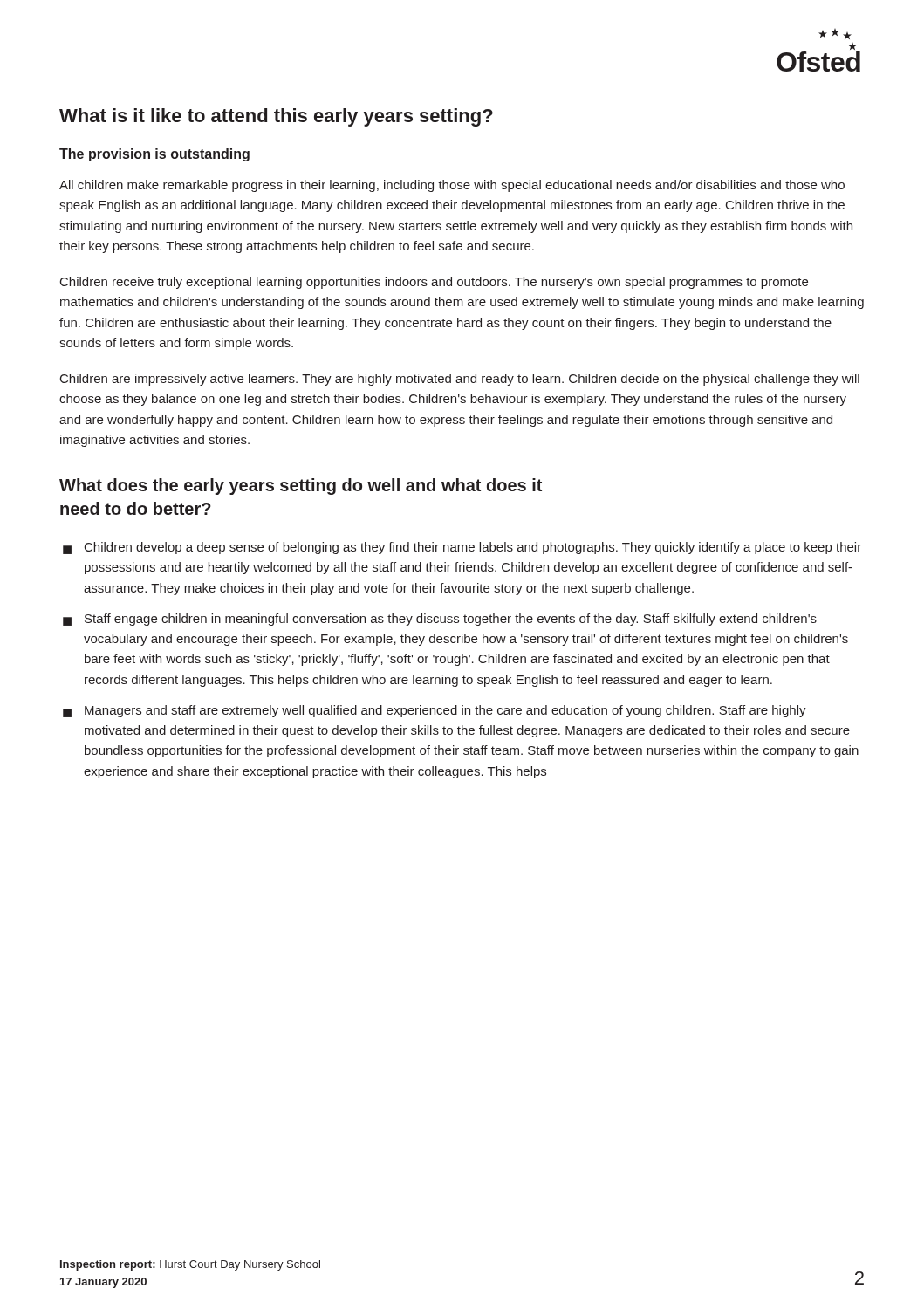Click on the region starting "What does the early years setting do"

tap(462, 497)
